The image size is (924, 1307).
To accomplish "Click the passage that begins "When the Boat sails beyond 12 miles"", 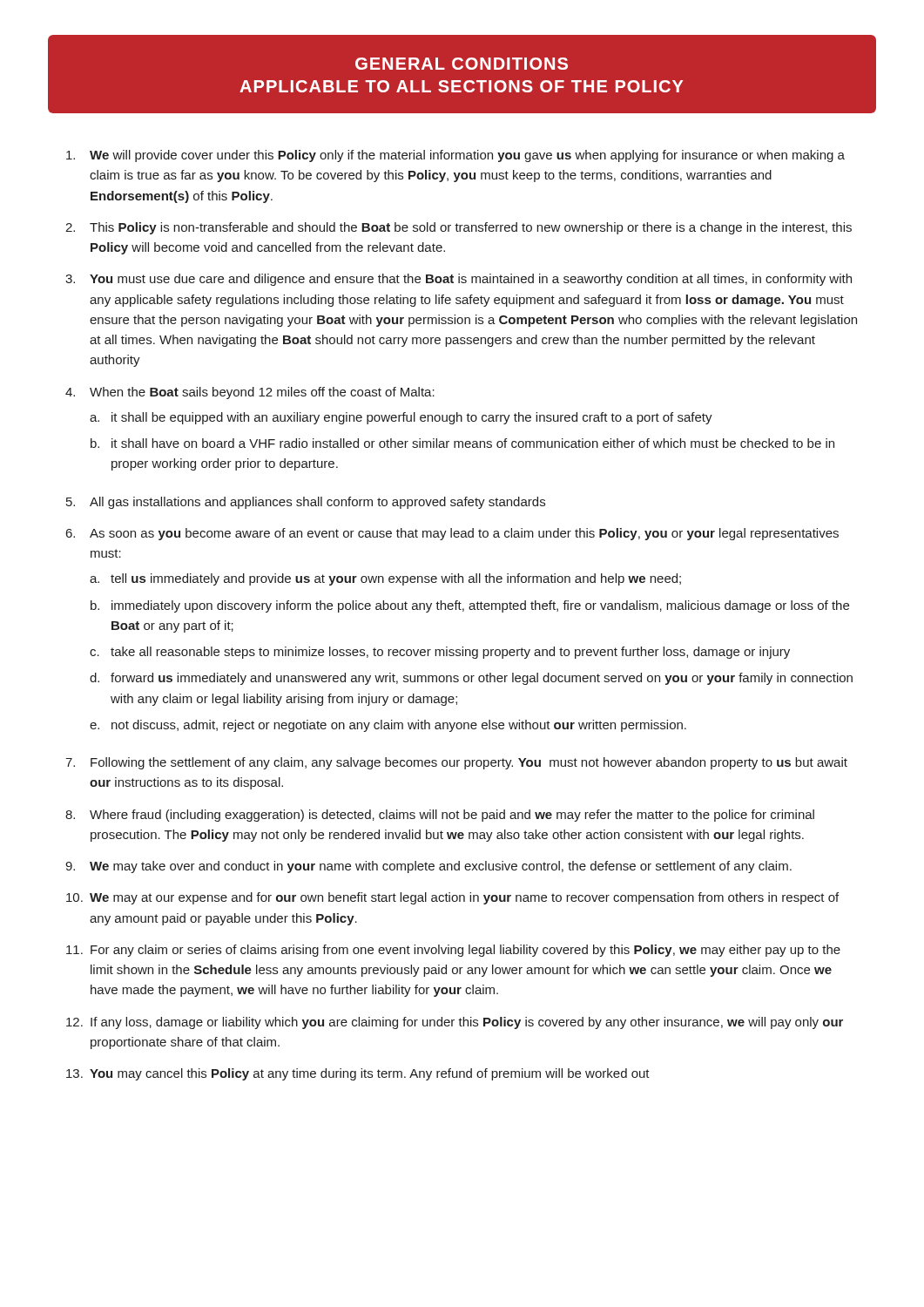I will [x=474, y=430].
